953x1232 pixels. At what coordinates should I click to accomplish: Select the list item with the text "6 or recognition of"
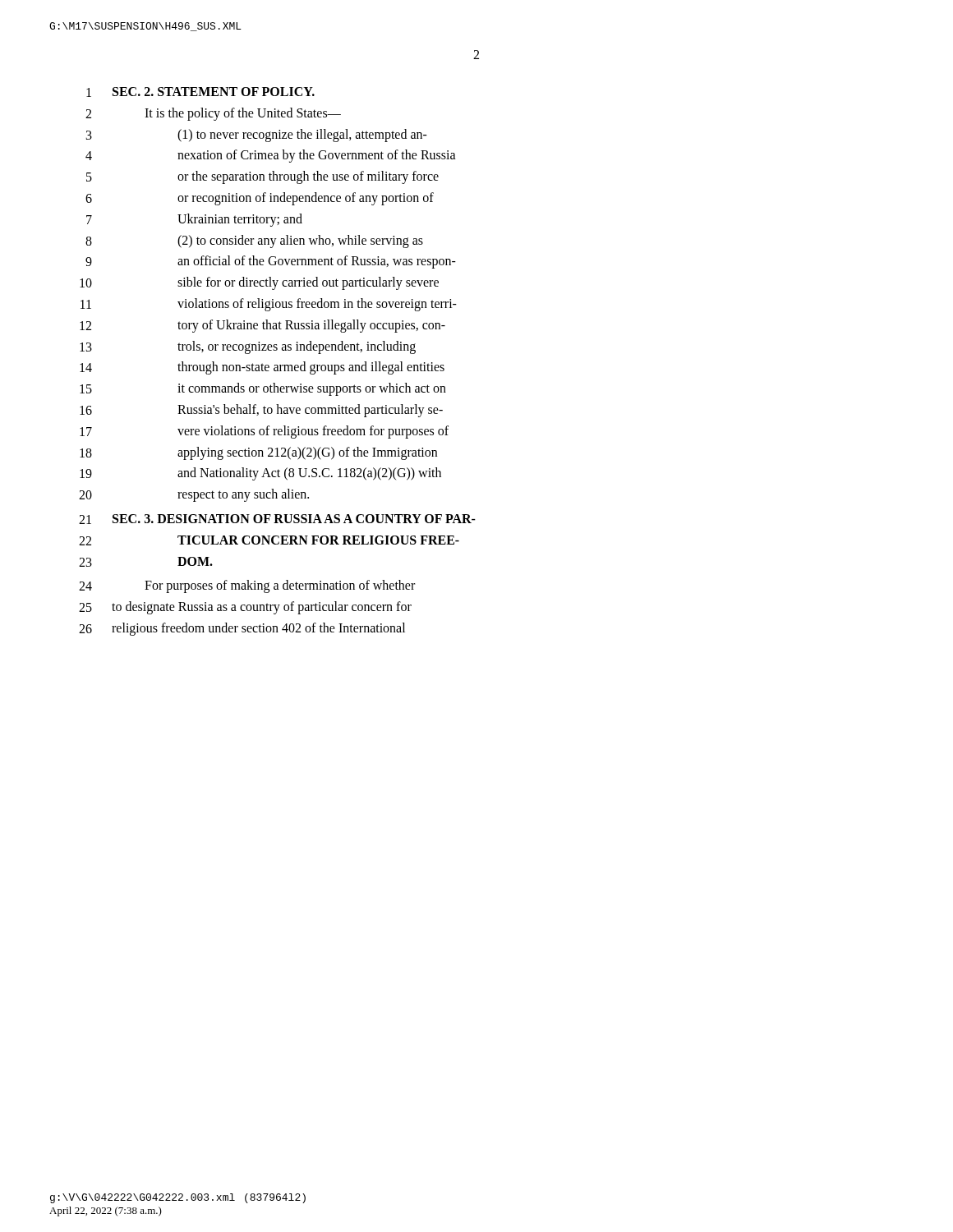pos(260,199)
